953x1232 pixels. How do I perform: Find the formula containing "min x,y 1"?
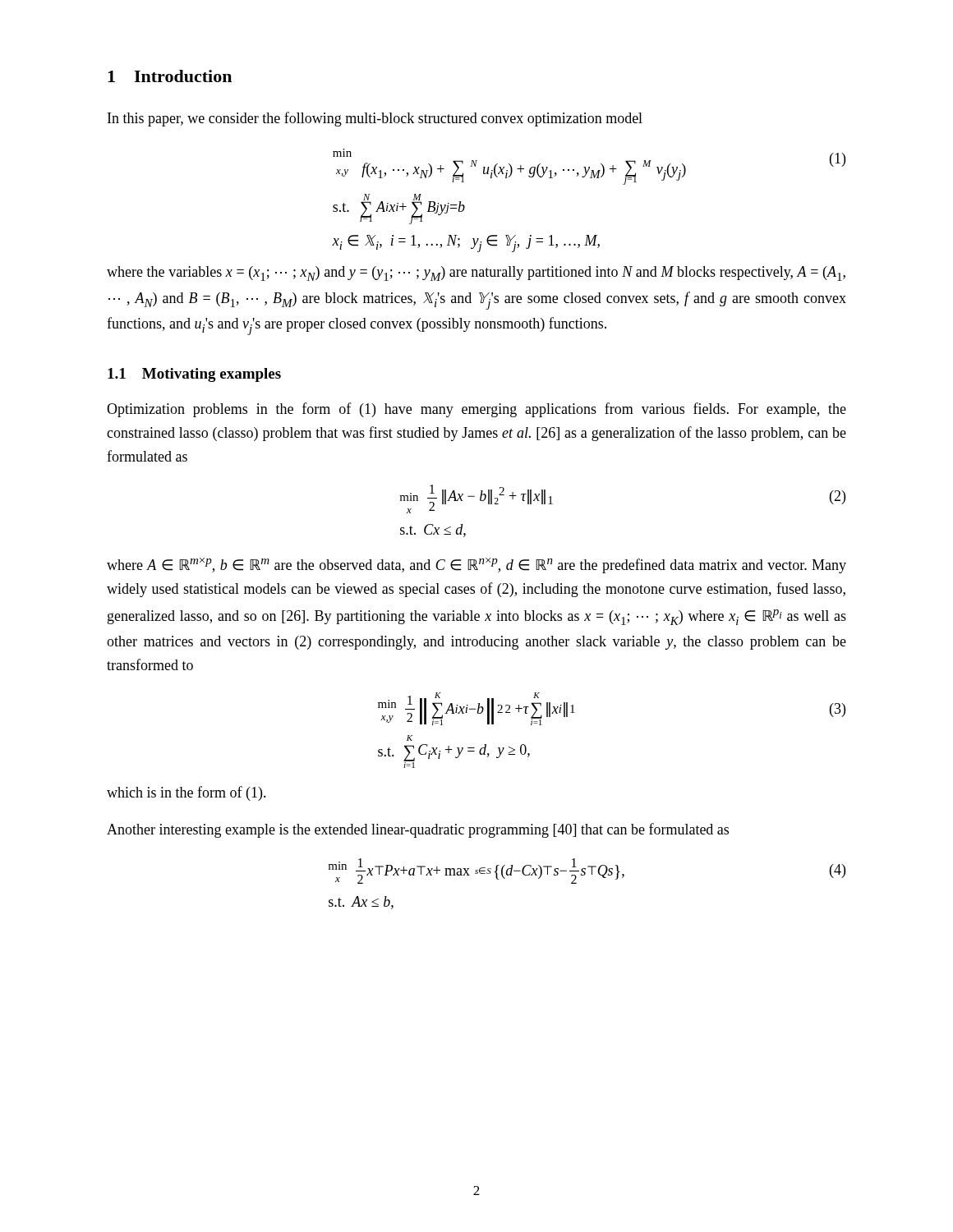pyautogui.click(x=476, y=730)
